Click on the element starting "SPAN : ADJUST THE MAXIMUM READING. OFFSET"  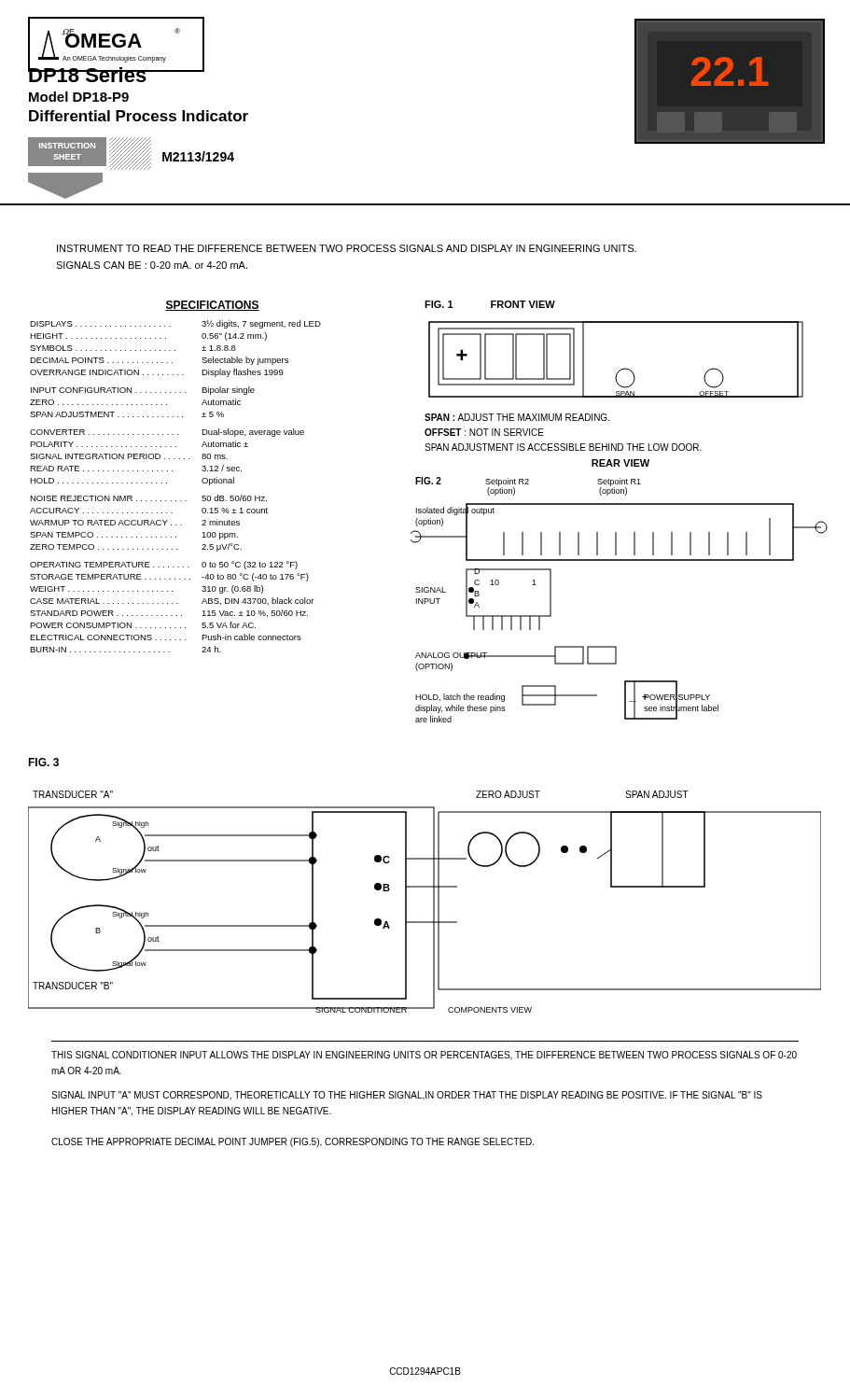[563, 433]
